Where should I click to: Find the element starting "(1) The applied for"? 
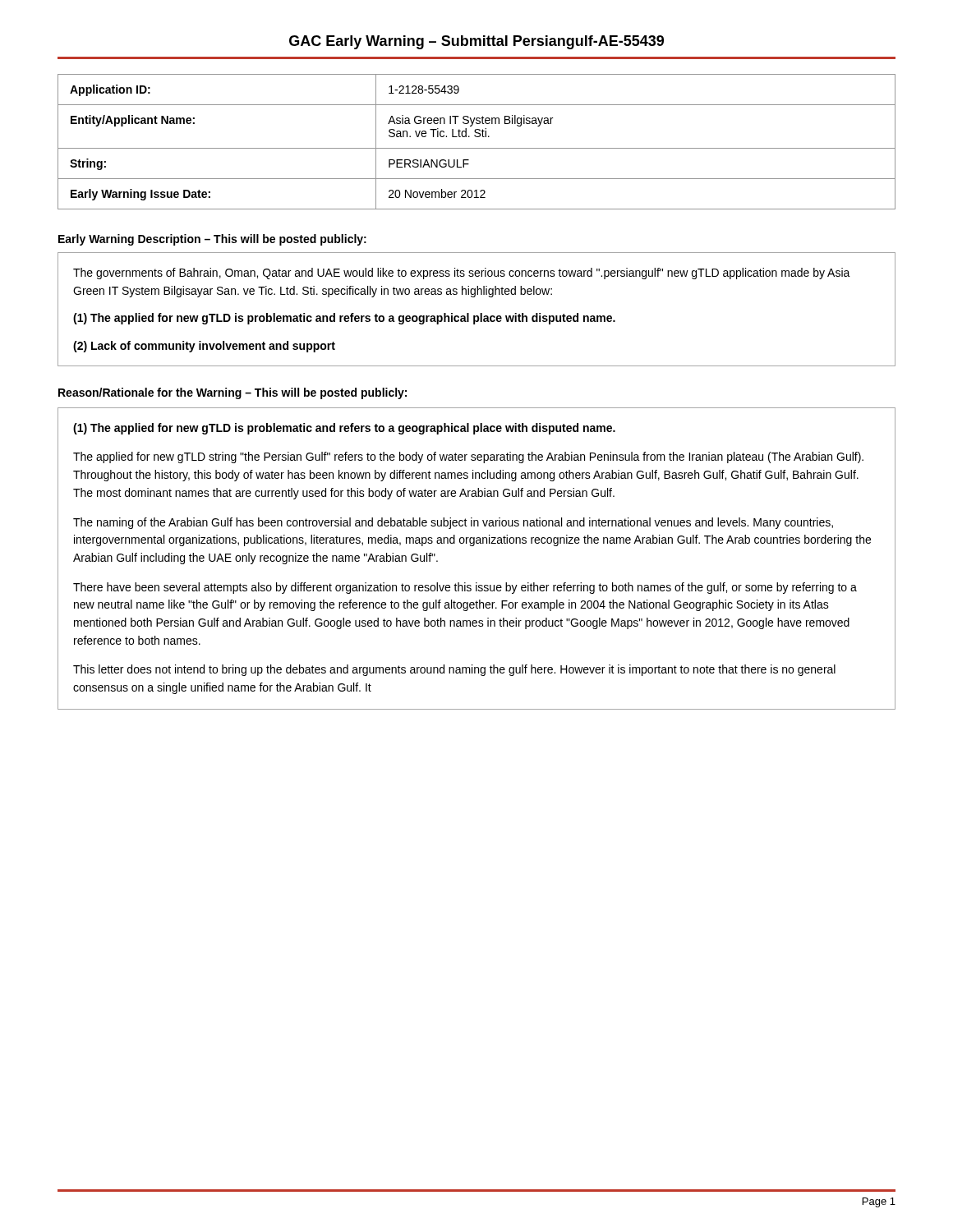point(344,429)
